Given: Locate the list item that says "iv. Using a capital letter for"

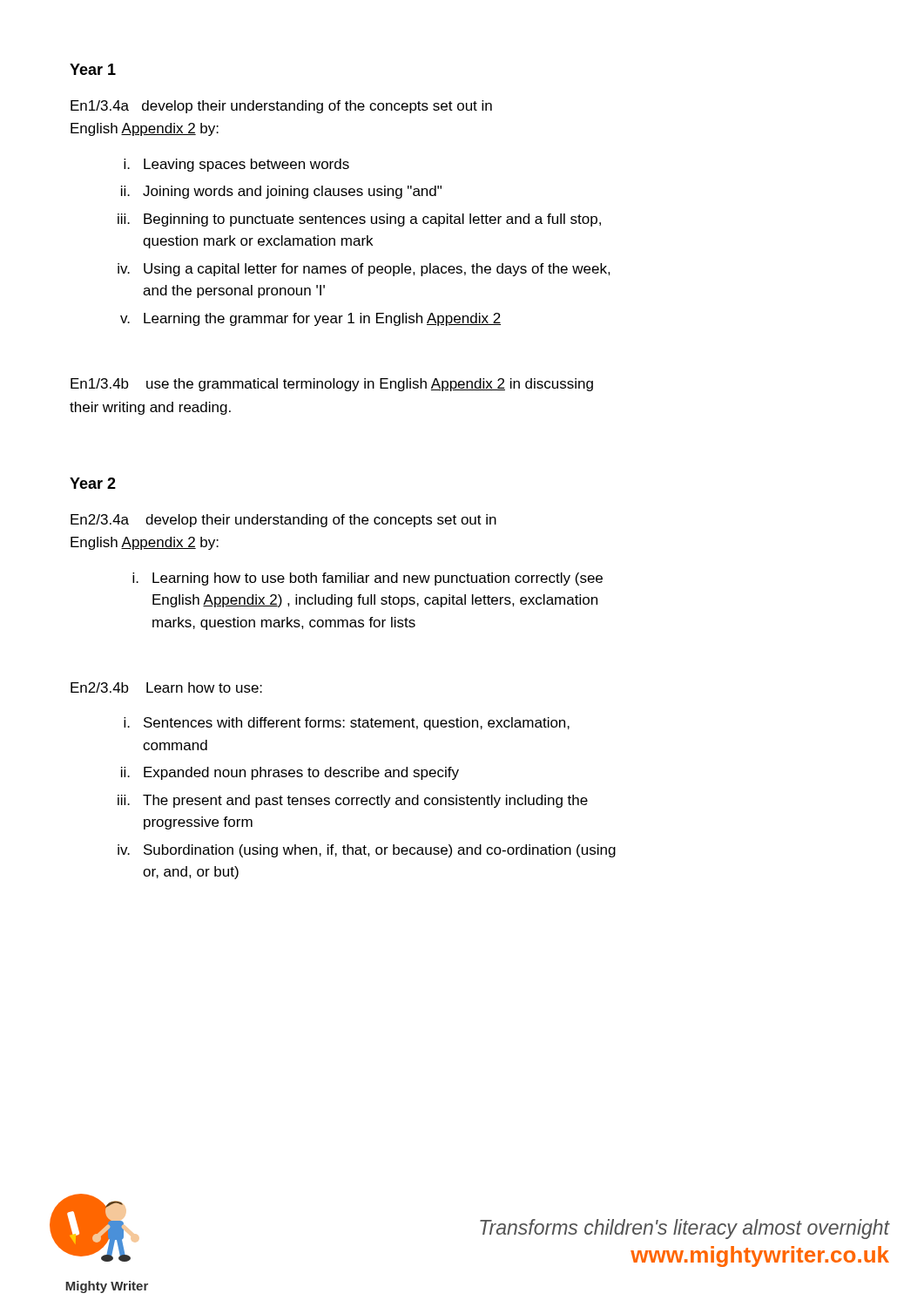Looking at the screenshot, I should tap(471, 280).
